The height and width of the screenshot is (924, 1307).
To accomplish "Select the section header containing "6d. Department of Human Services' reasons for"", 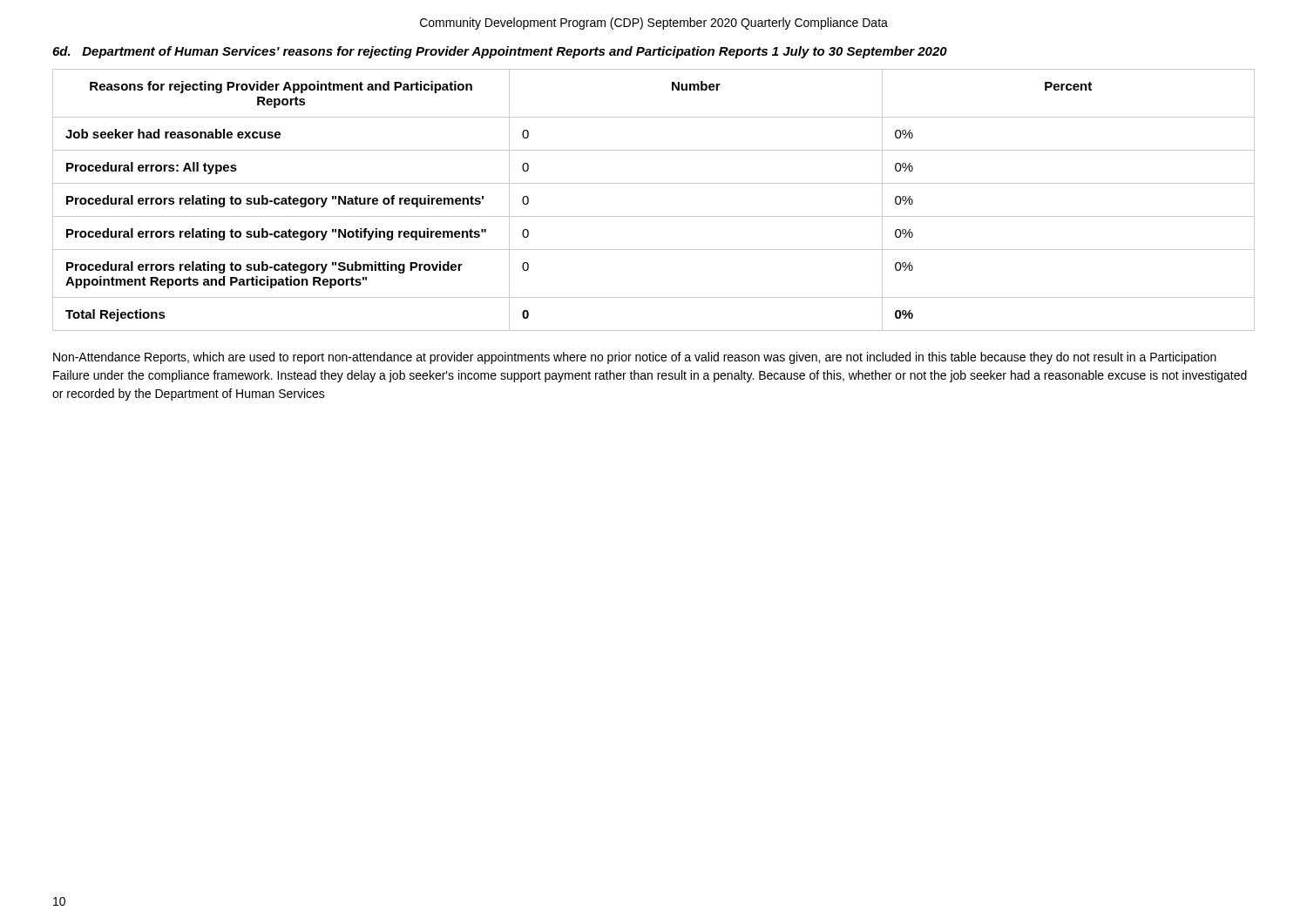I will 654,51.
